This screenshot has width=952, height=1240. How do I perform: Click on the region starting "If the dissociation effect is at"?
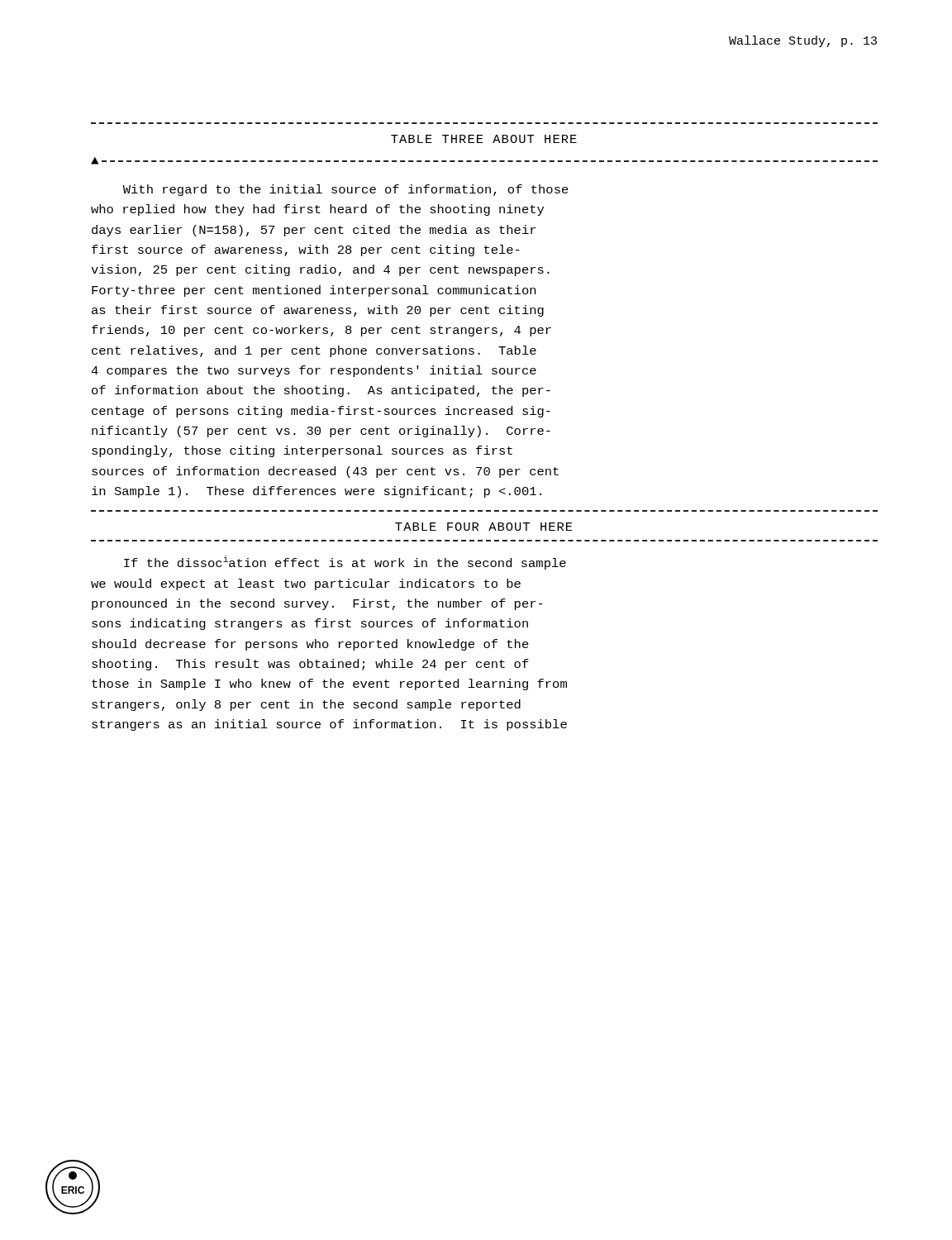point(484,644)
